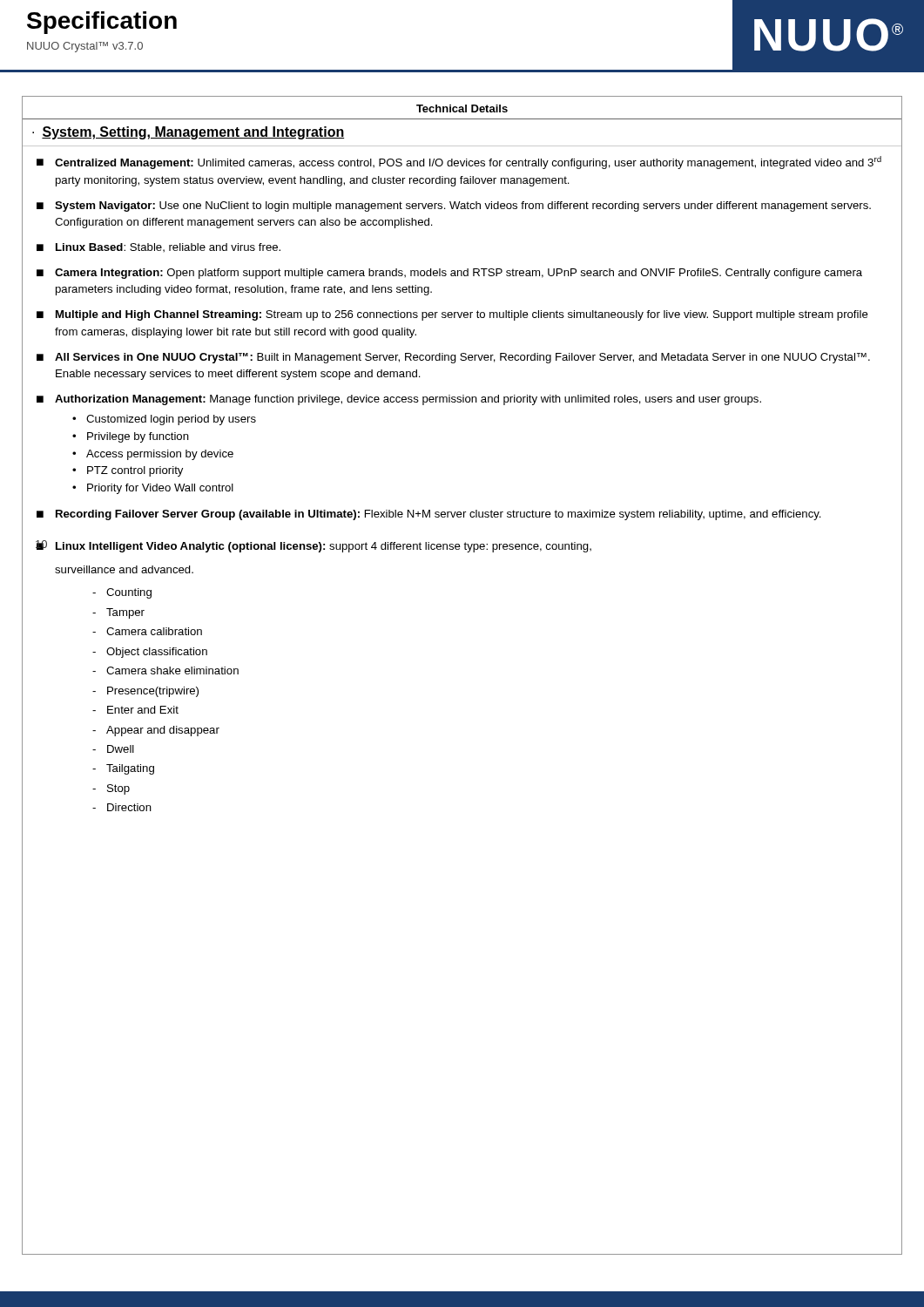Point to the passage starting "■ Authorization Management: Manage"

coord(399,400)
